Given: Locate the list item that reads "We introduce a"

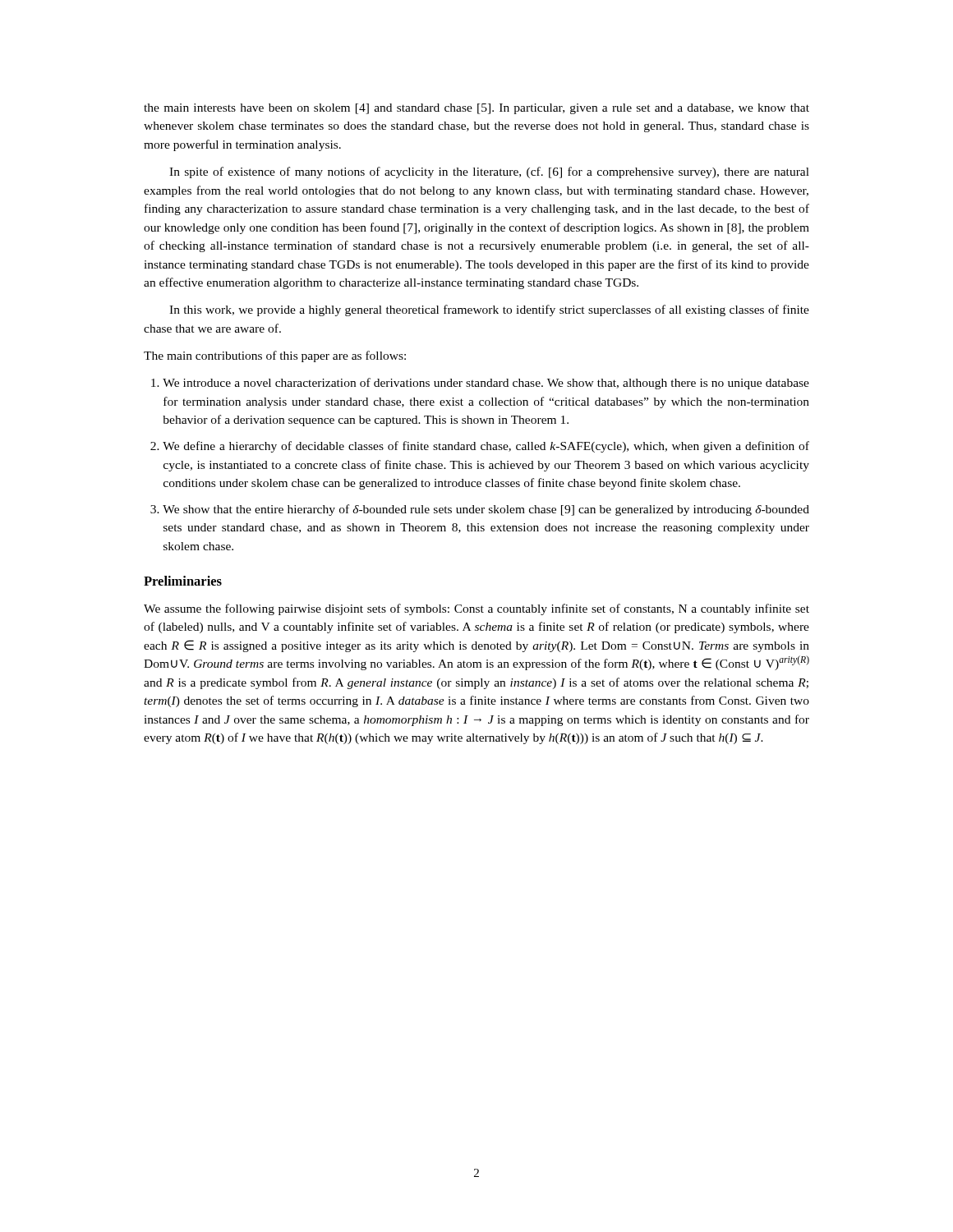Looking at the screenshot, I should (486, 402).
